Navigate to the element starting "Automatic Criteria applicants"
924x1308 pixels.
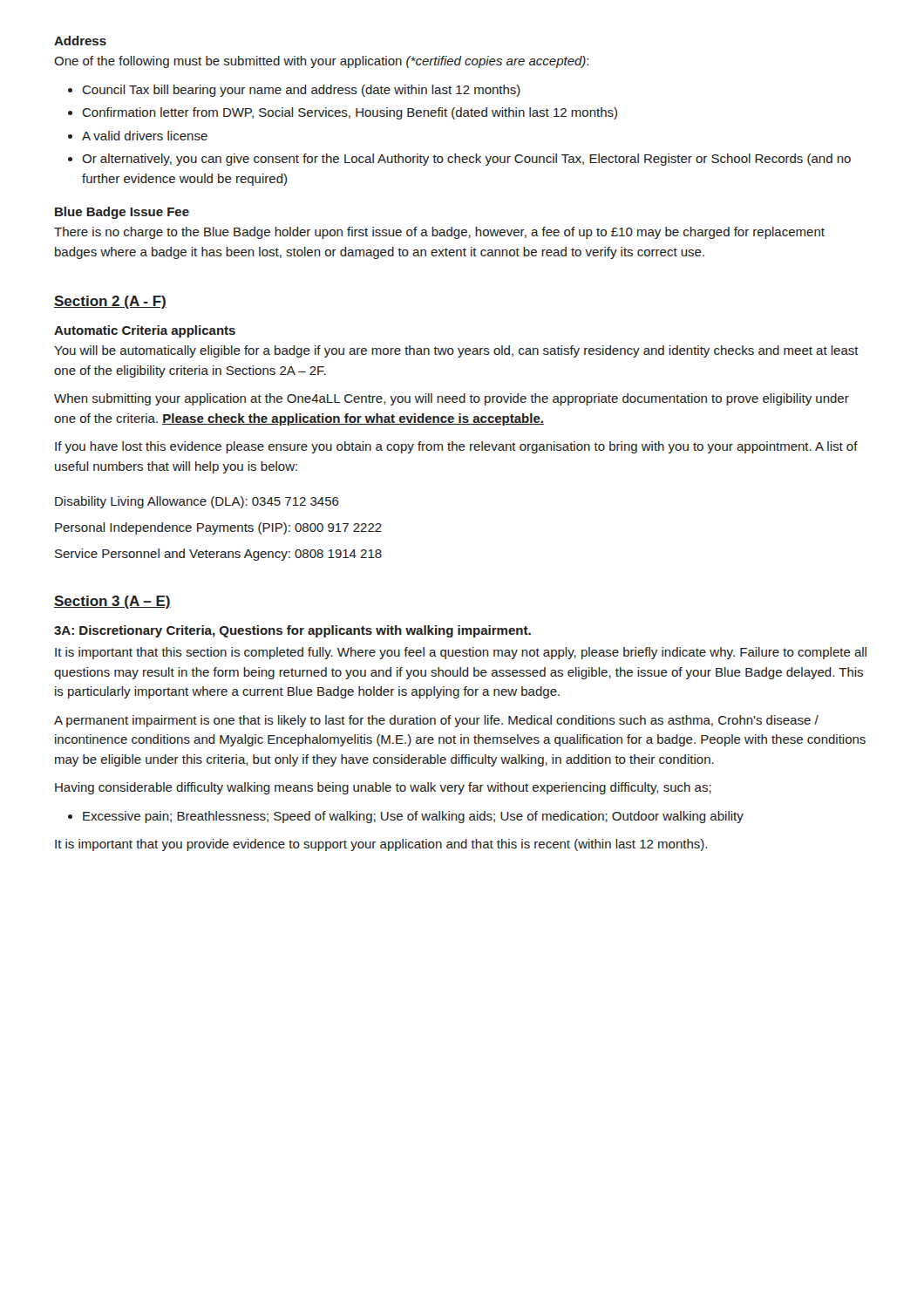tap(145, 330)
